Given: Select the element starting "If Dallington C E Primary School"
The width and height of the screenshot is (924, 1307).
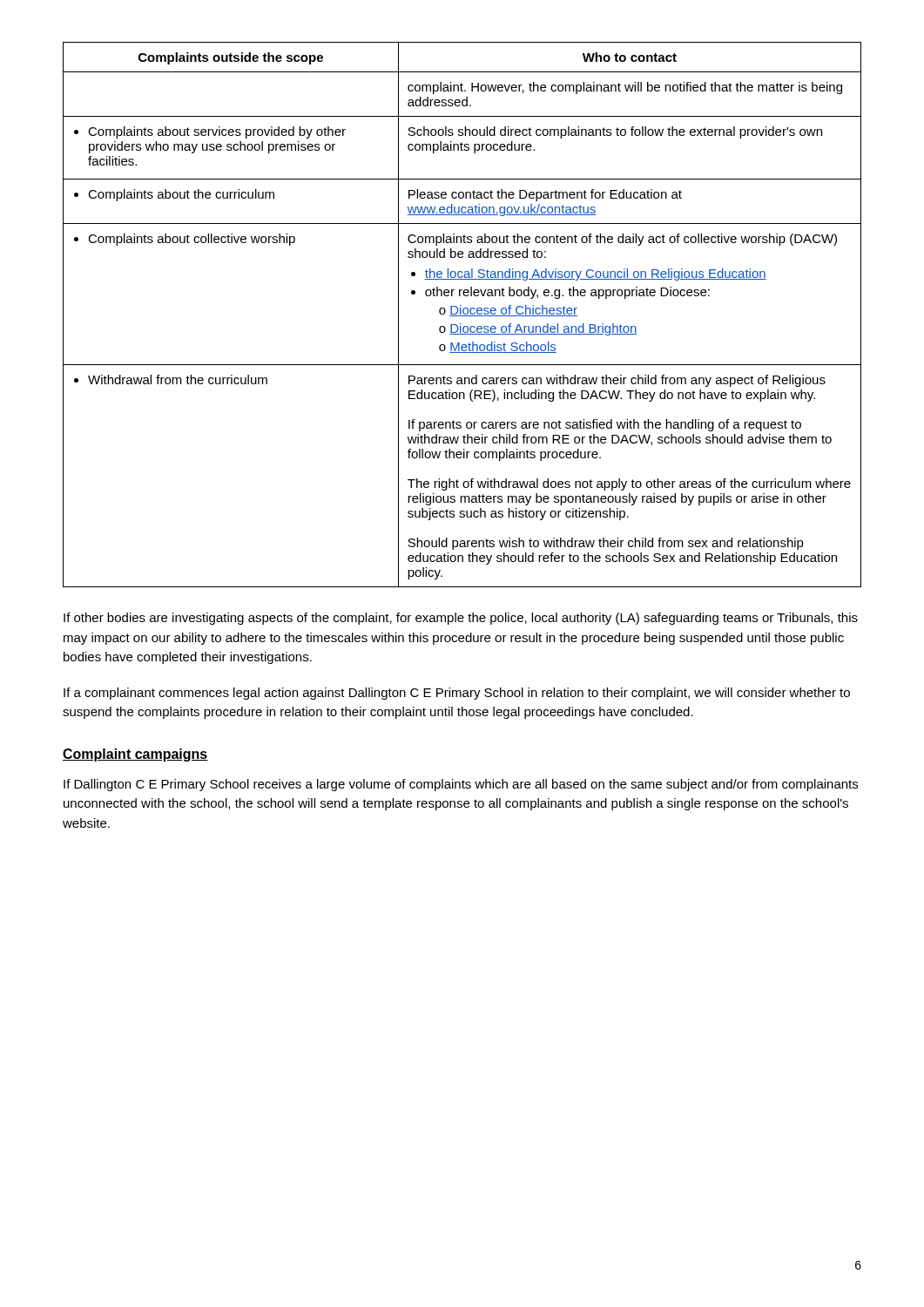Looking at the screenshot, I should pyautogui.click(x=461, y=803).
